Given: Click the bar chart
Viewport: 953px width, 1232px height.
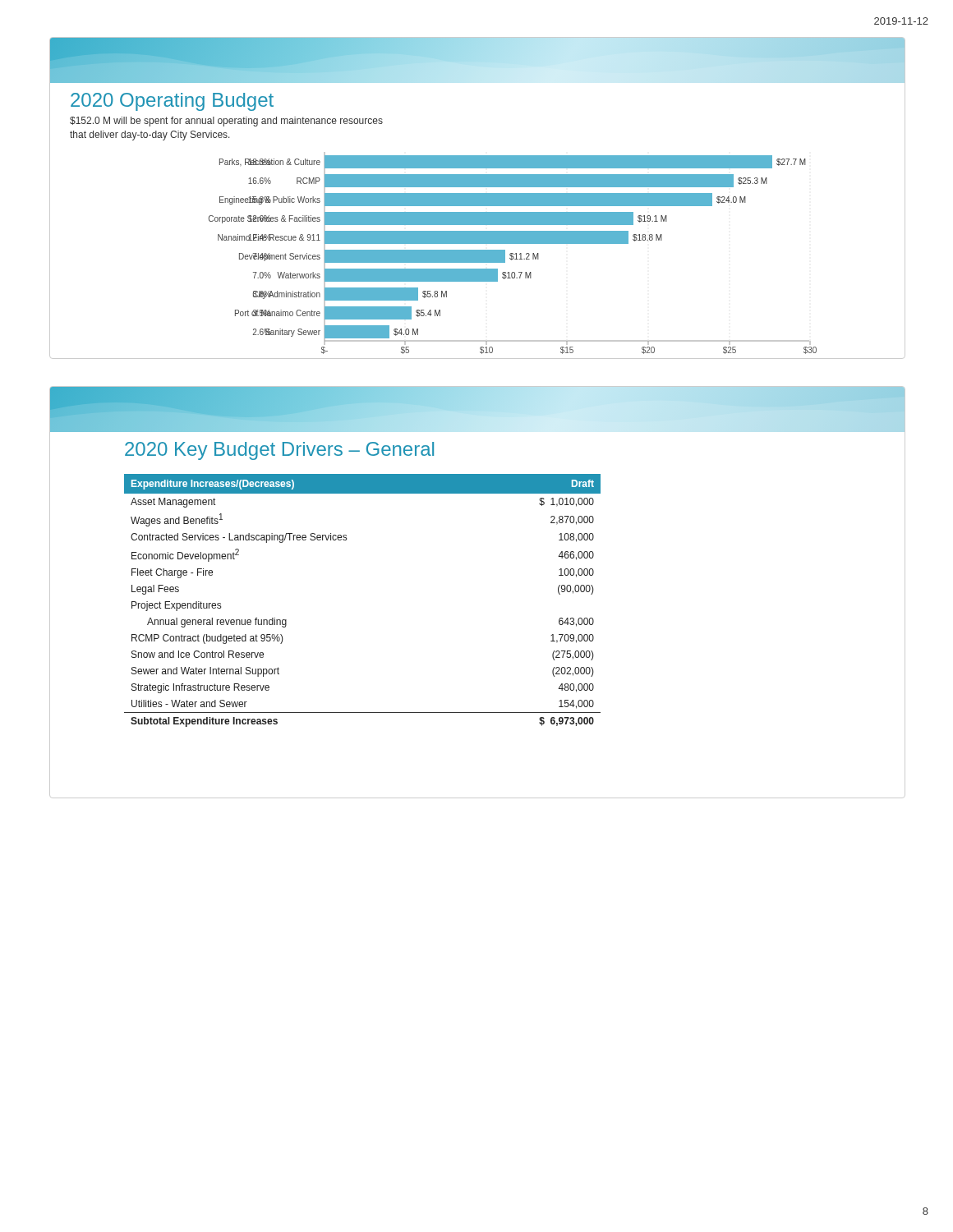Looking at the screenshot, I should click(x=477, y=198).
